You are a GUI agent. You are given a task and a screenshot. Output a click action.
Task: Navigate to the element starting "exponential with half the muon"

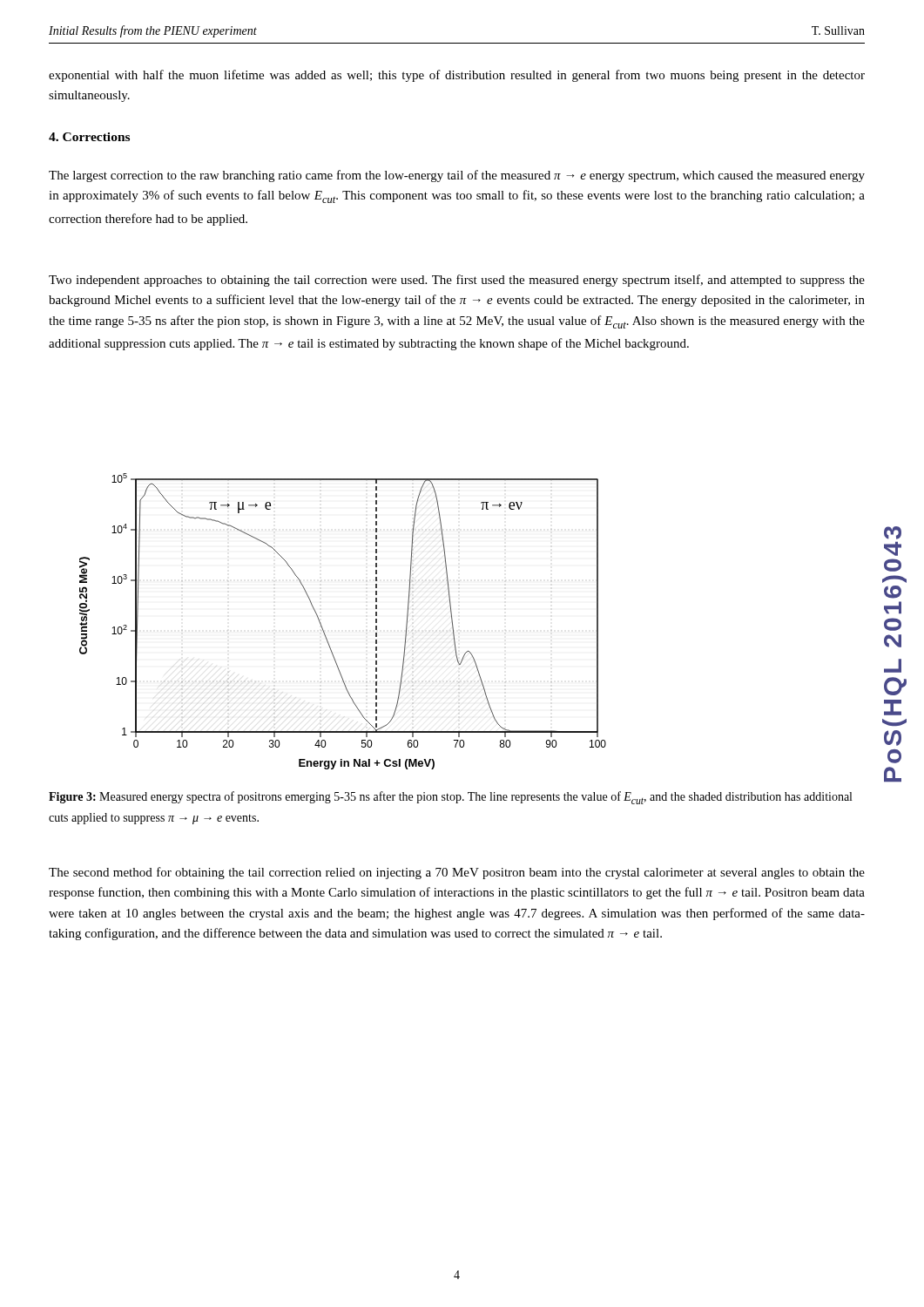pyautogui.click(x=457, y=85)
